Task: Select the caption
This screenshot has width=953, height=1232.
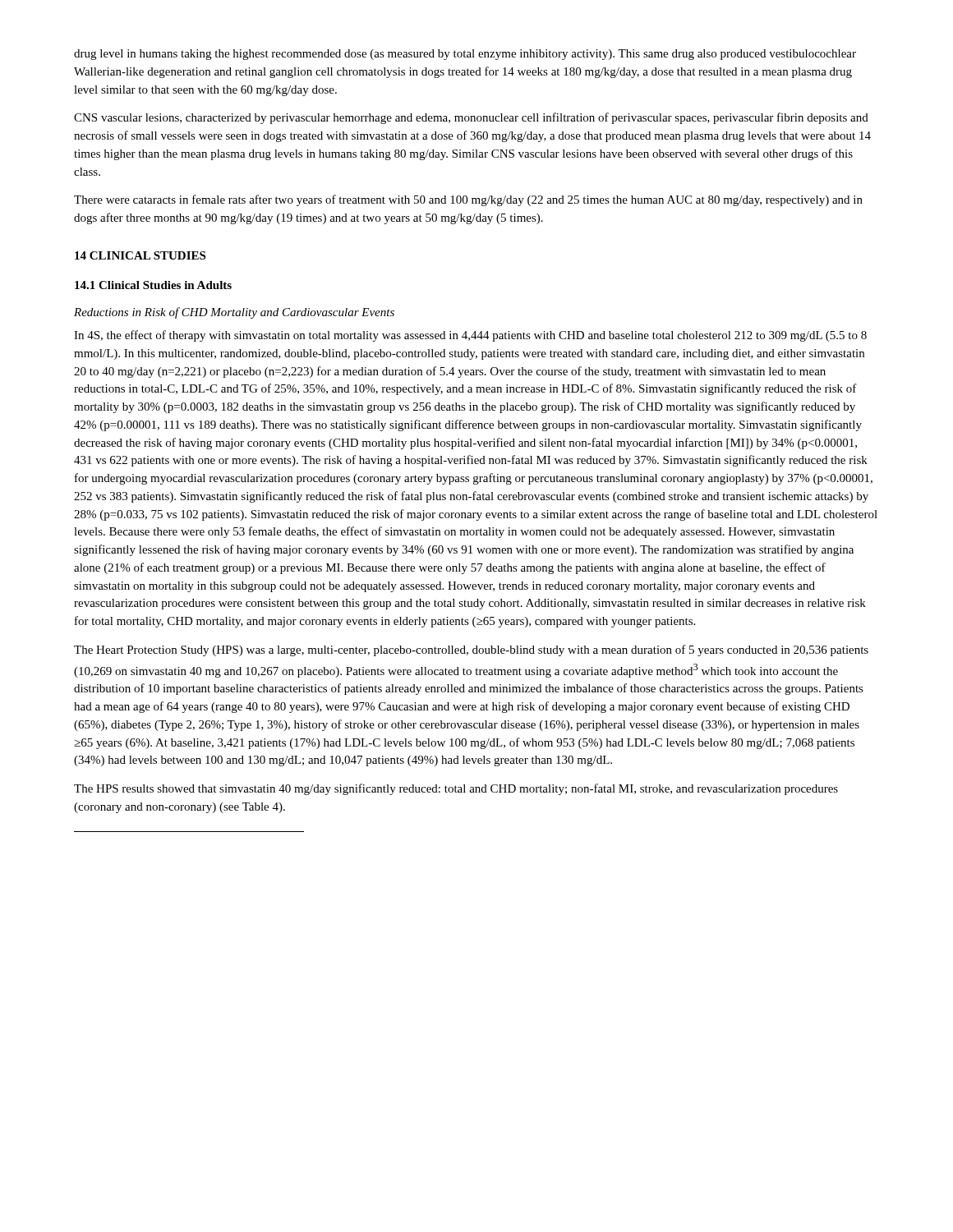Action: tap(234, 312)
